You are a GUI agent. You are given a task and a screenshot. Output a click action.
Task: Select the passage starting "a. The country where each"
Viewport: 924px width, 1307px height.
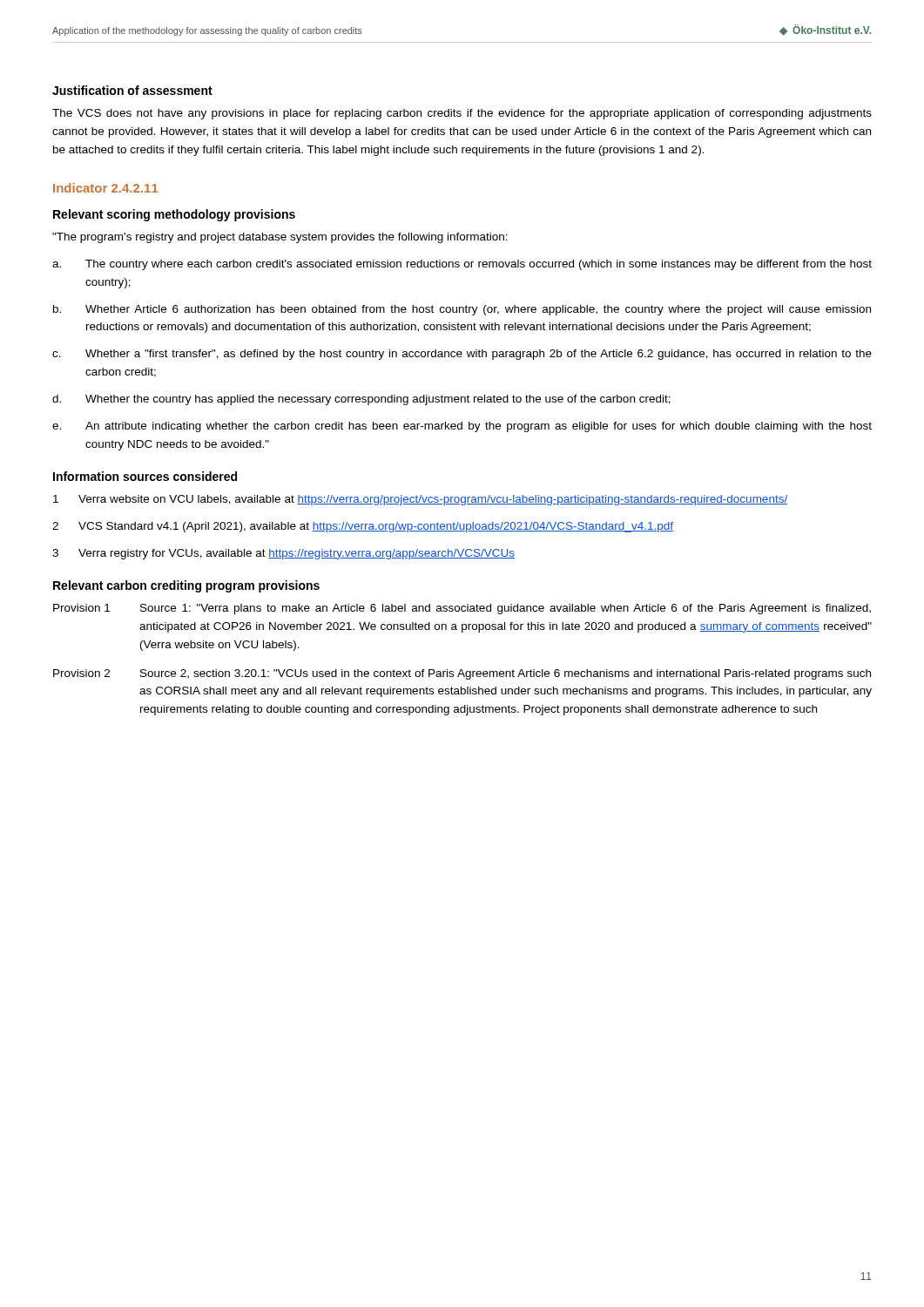(462, 273)
